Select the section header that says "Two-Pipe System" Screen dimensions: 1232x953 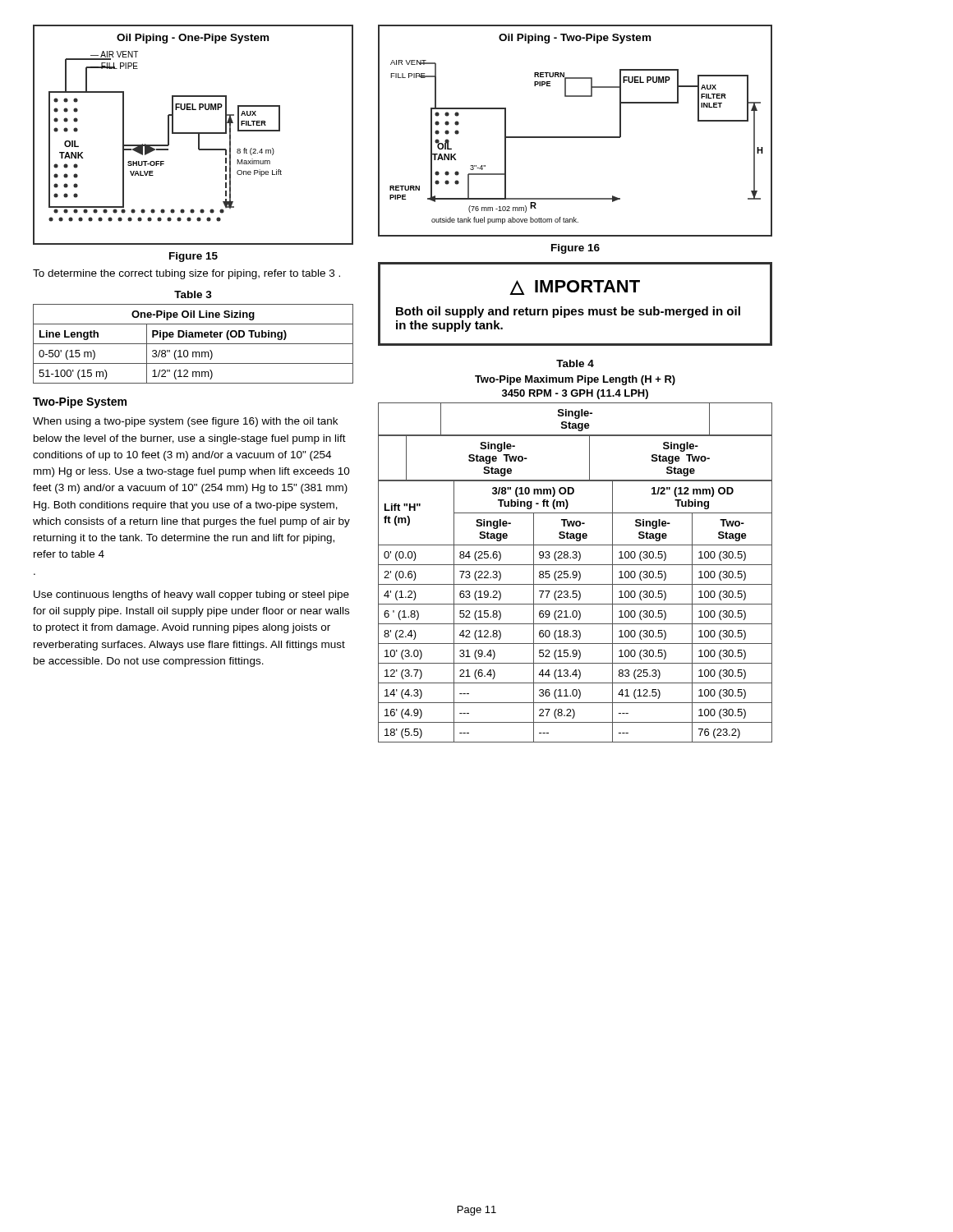coord(80,402)
